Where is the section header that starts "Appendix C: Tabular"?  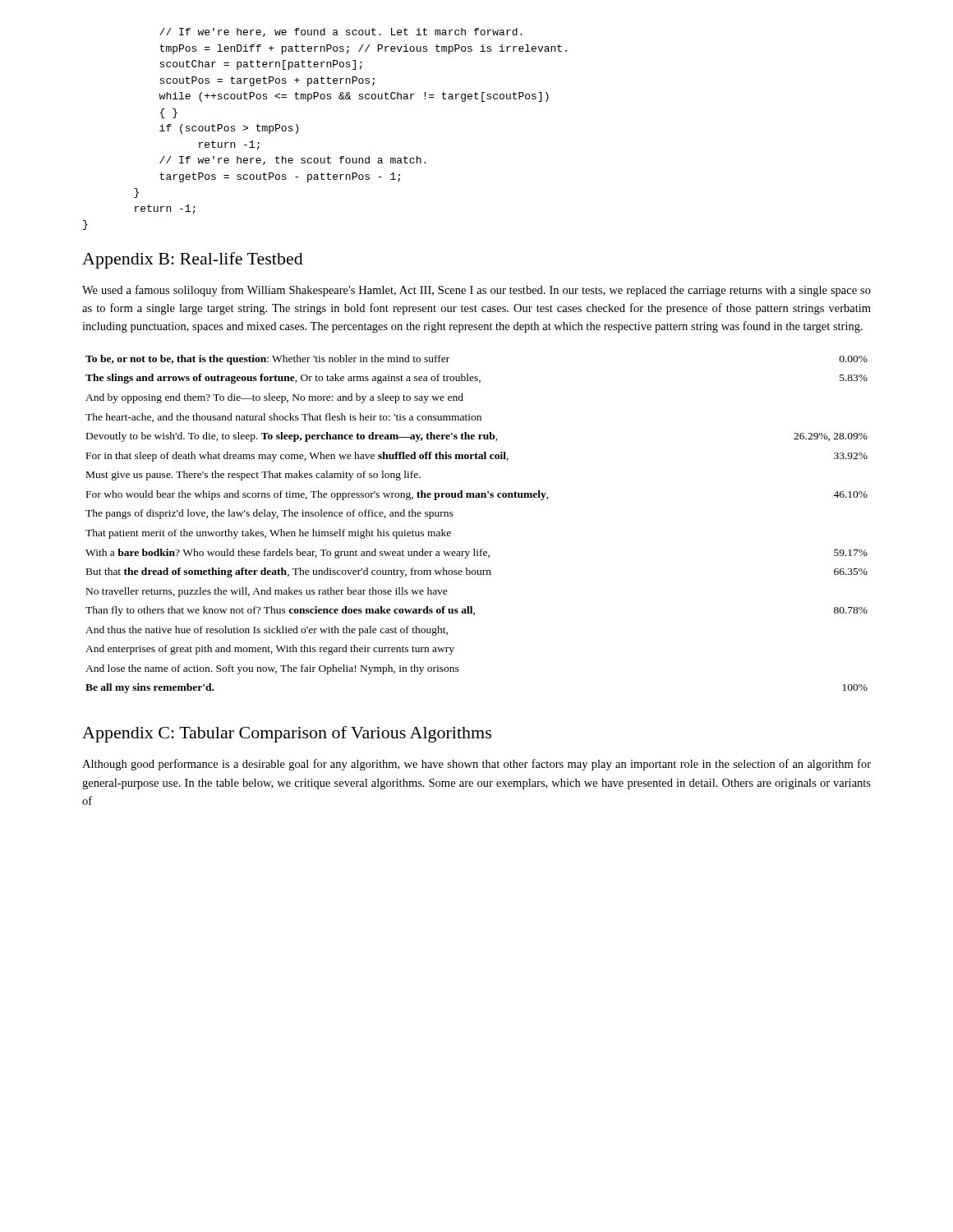point(287,732)
